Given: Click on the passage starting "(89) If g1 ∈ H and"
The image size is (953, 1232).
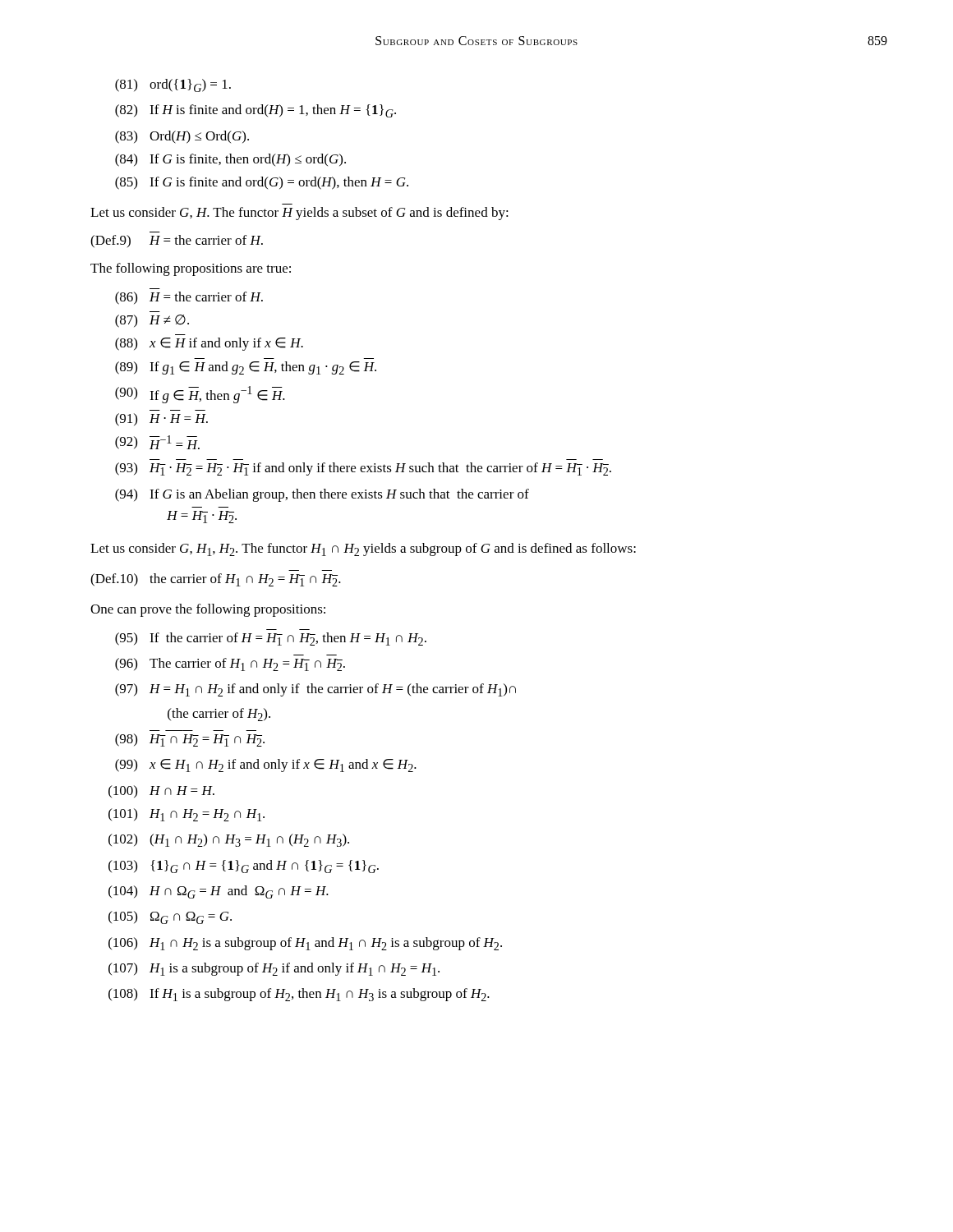Looking at the screenshot, I should click(x=246, y=368).
